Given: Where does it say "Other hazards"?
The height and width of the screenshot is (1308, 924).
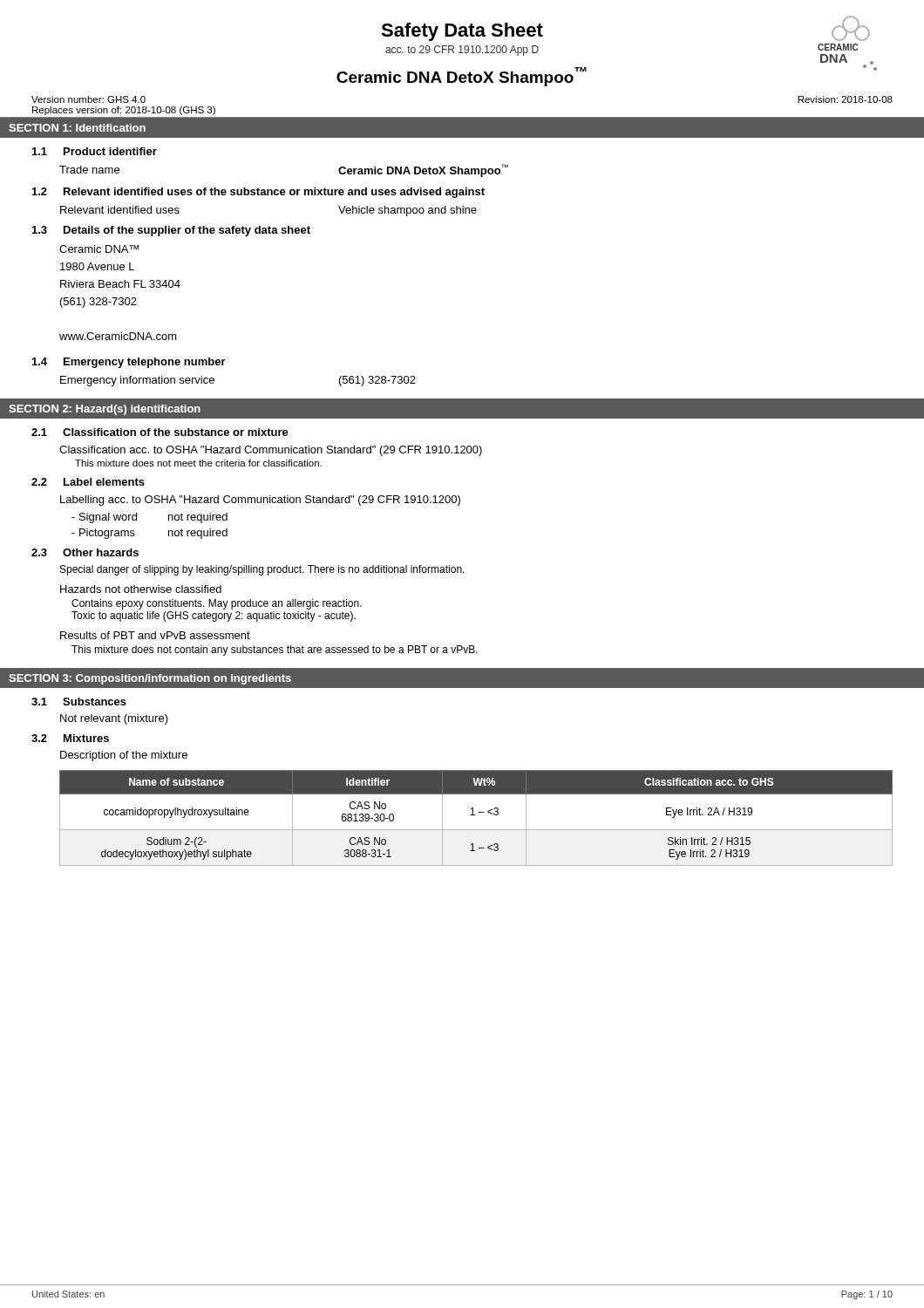Looking at the screenshot, I should point(101,552).
